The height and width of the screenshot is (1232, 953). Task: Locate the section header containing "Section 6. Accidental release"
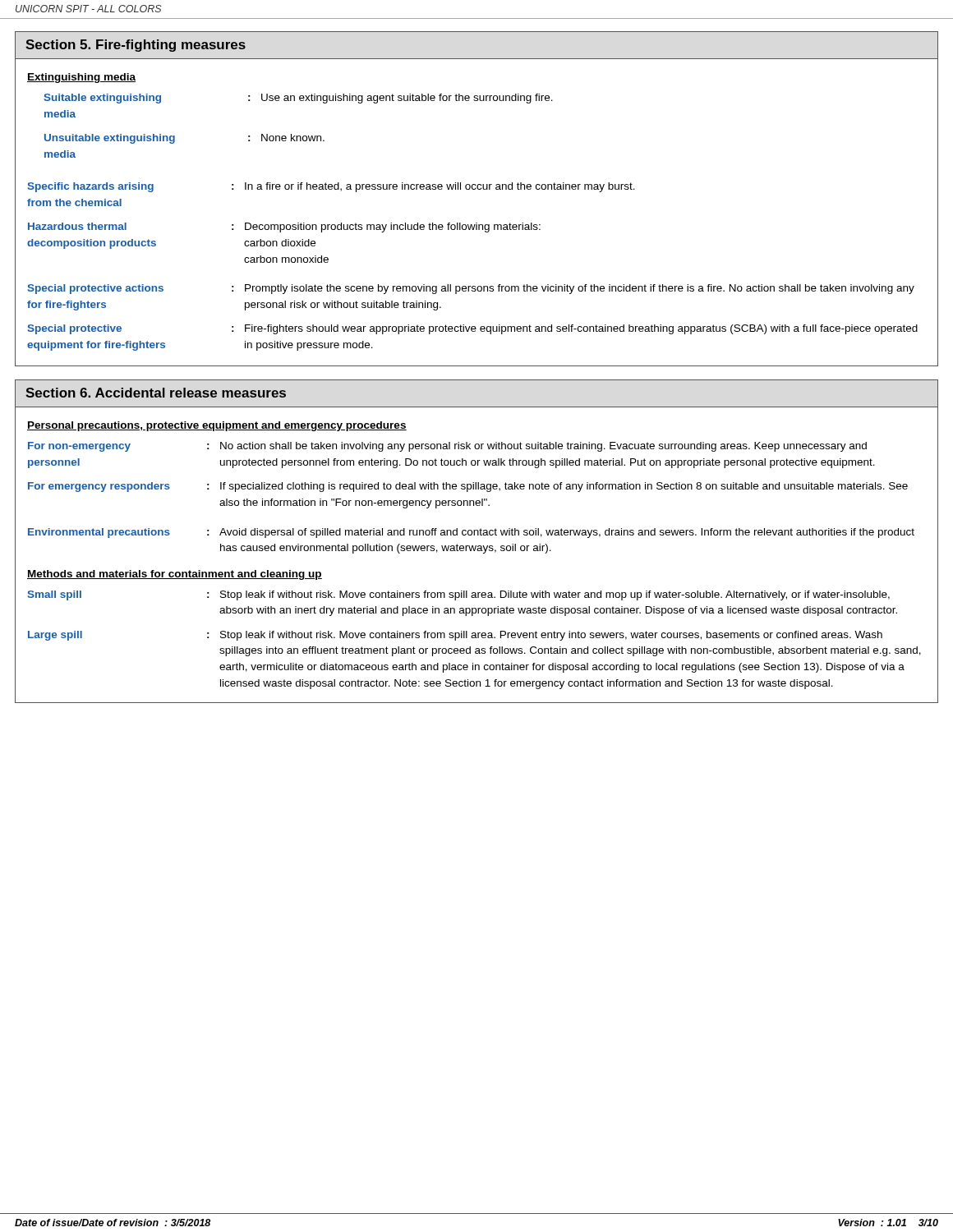click(x=156, y=393)
